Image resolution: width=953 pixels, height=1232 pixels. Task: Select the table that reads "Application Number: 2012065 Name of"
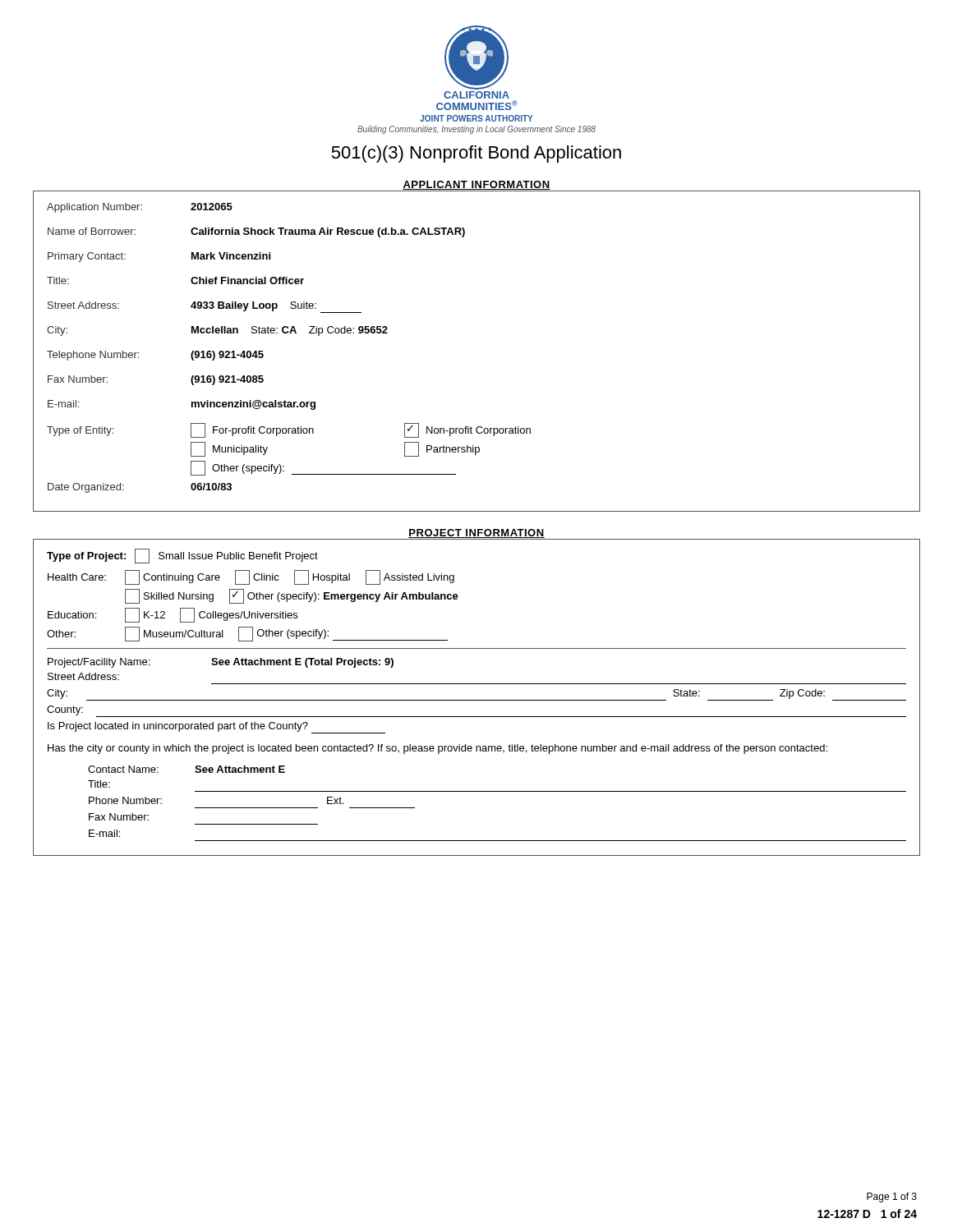point(476,351)
